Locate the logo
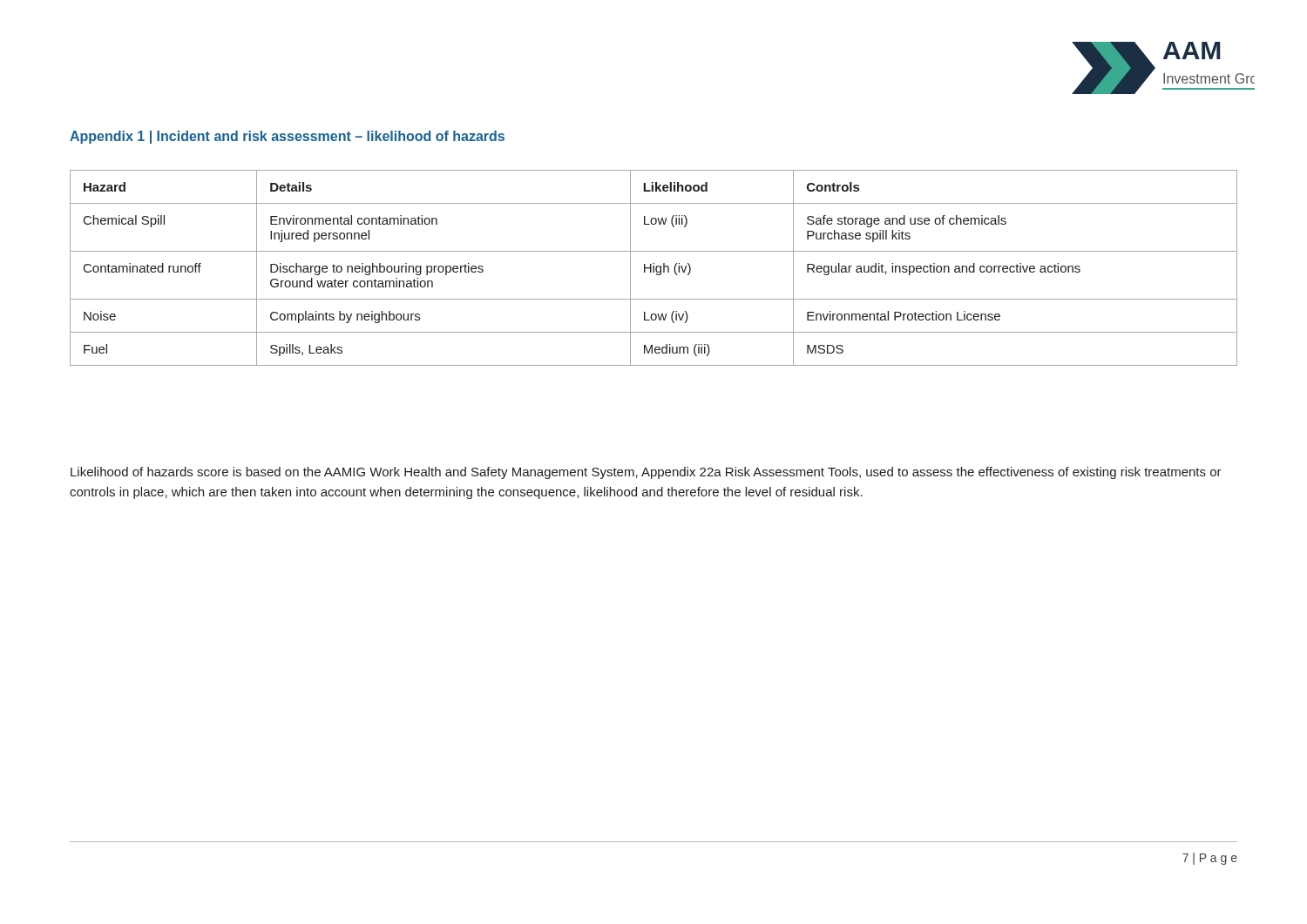Screen dimensions: 924x1307 click(1159, 68)
